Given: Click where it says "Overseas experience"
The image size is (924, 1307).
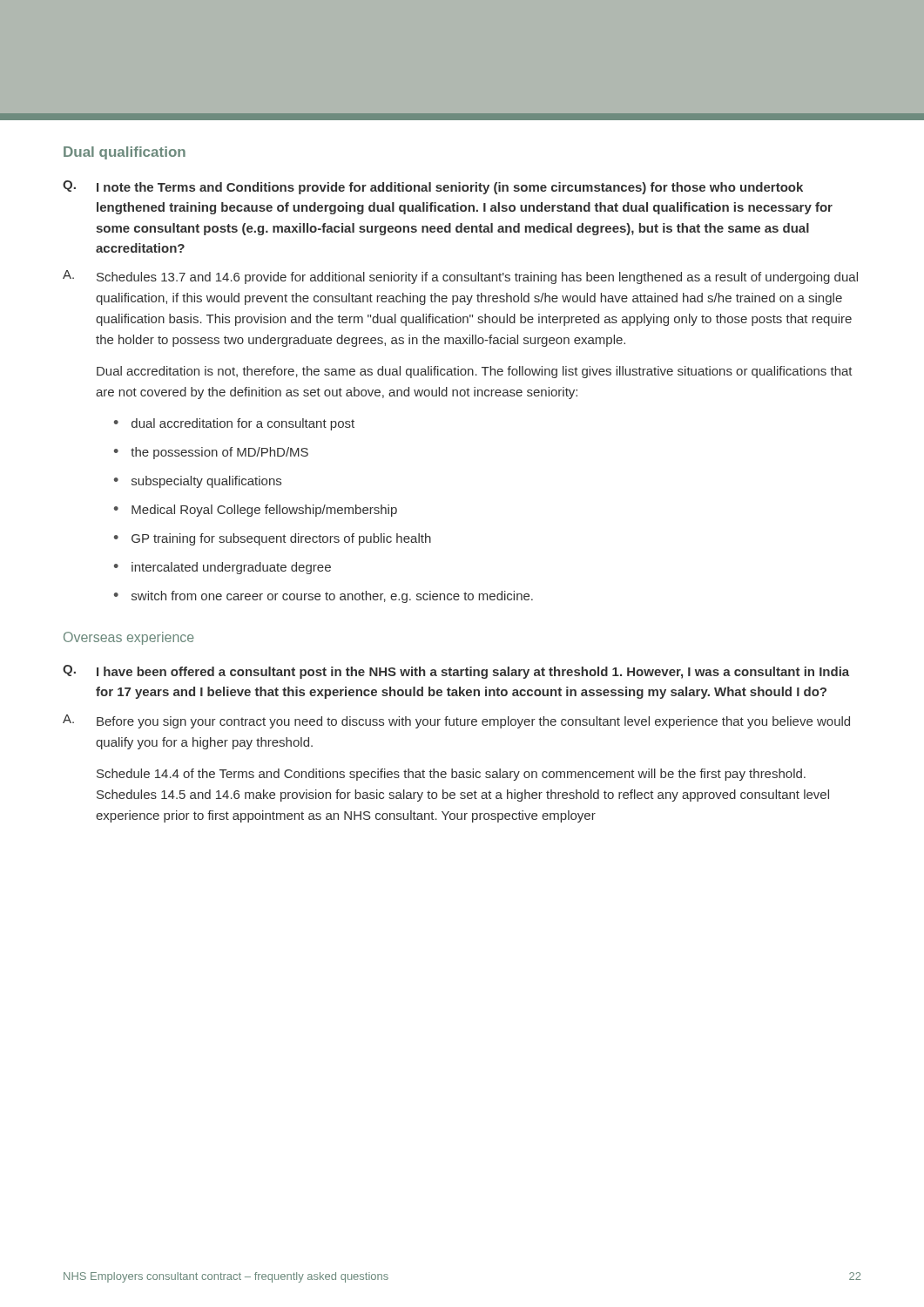Looking at the screenshot, I should pyautogui.click(x=129, y=637).
